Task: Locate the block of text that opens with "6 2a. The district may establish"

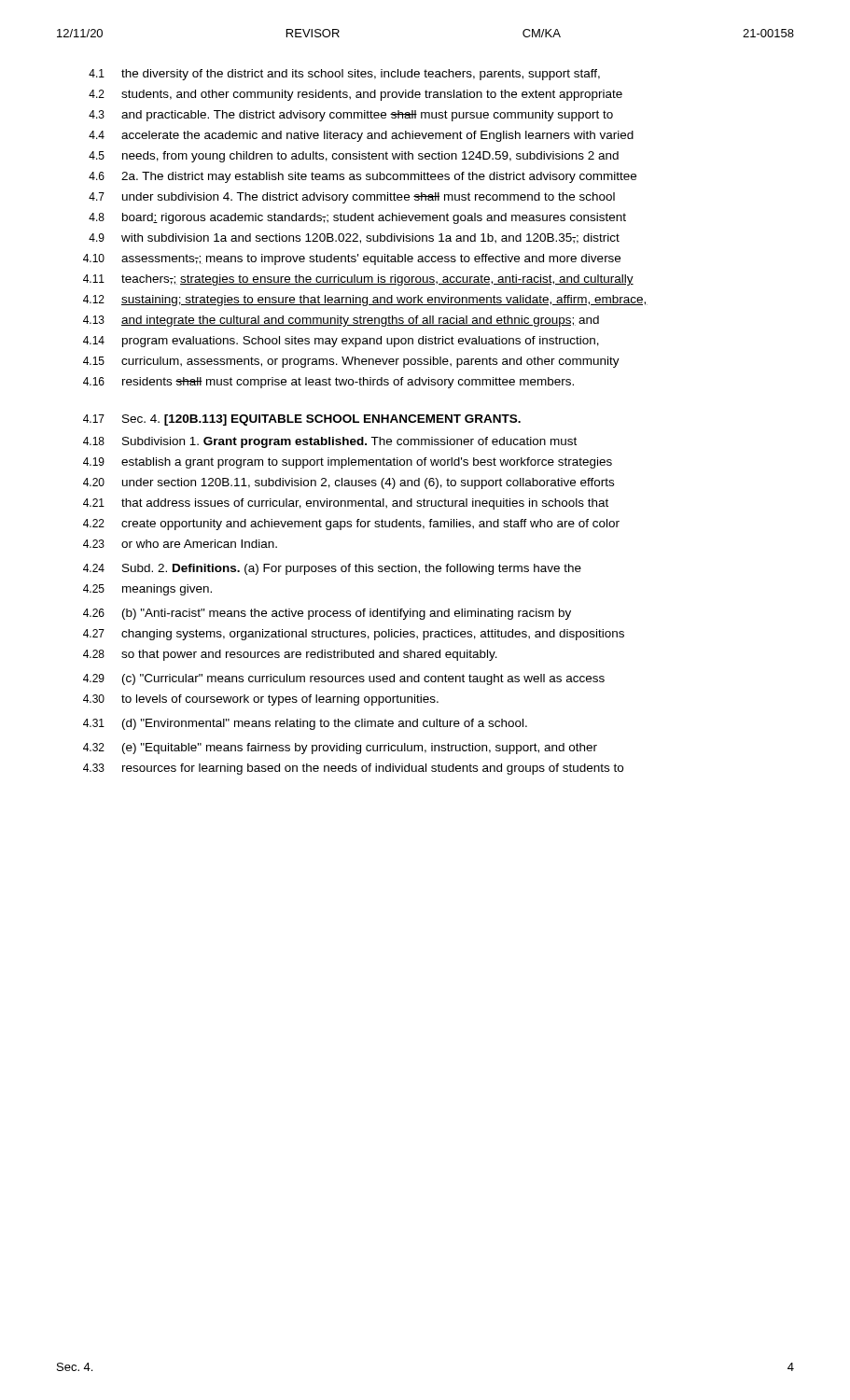Action: (x=425, y=176)
